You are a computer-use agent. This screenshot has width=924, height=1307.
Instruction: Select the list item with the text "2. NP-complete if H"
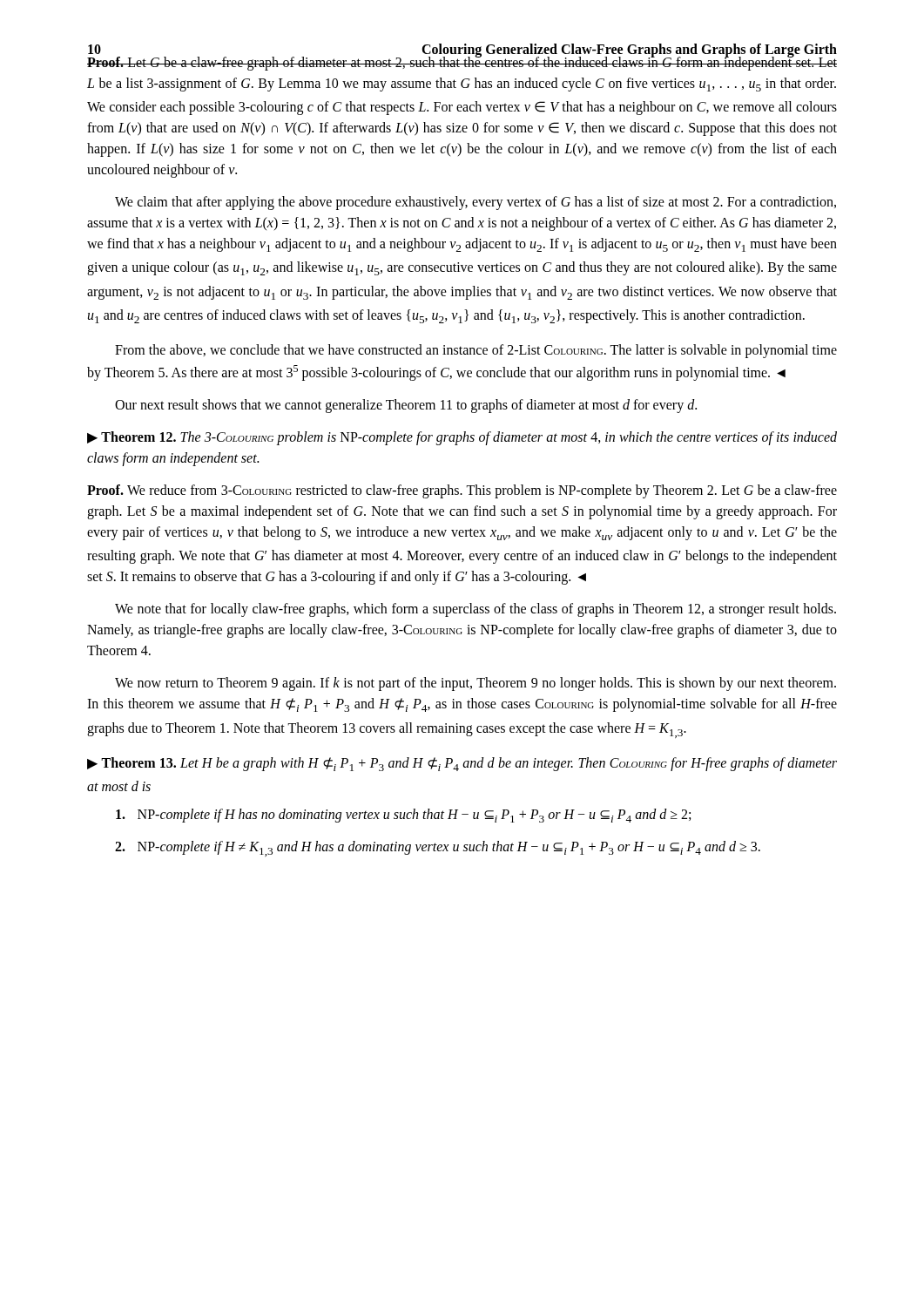click(x=438, y=848)
